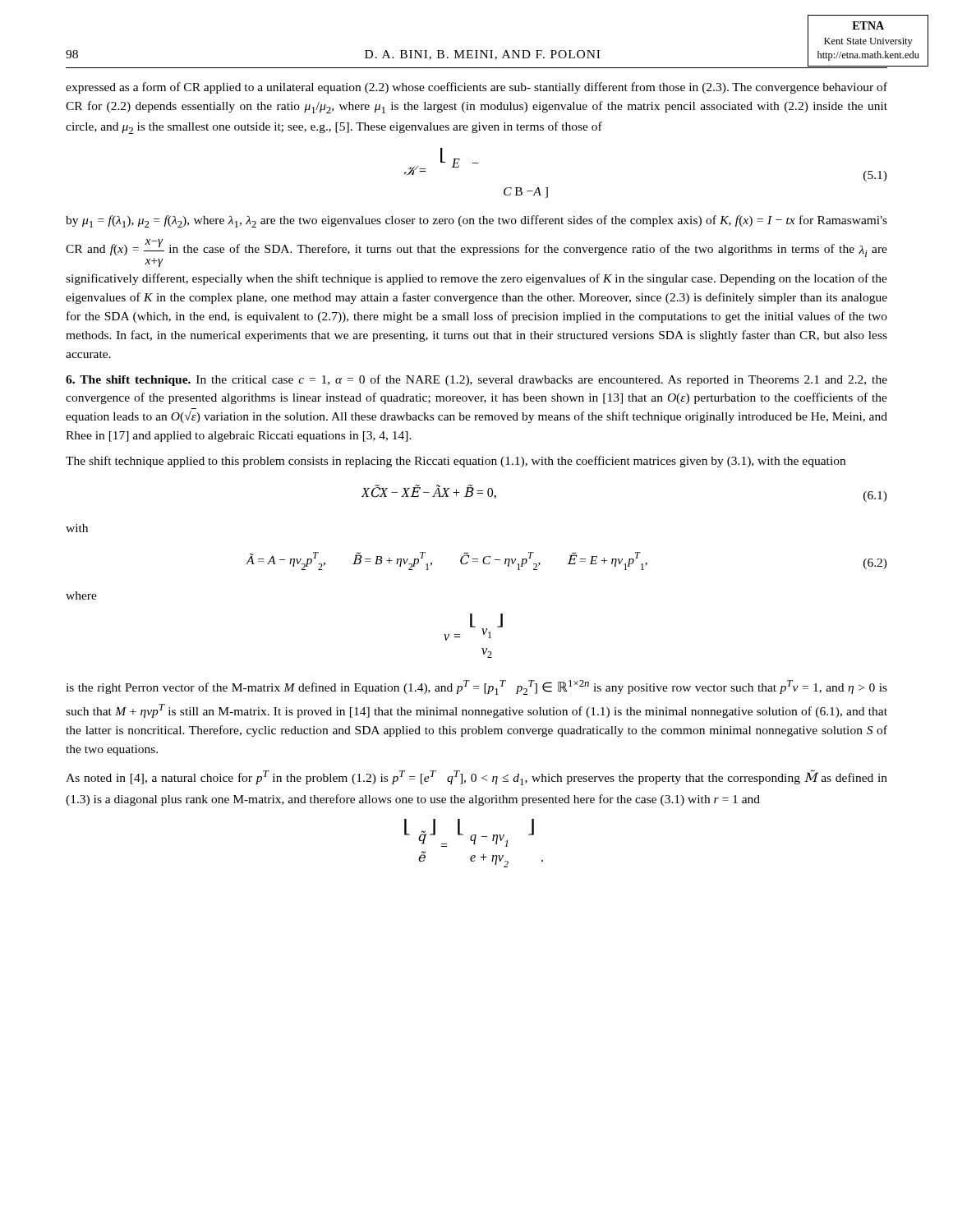Select the block starting "XC̃X − XẼ − ÃX +"
Image resolution: width=953 pixels, height=1232 pixels.
440,493
